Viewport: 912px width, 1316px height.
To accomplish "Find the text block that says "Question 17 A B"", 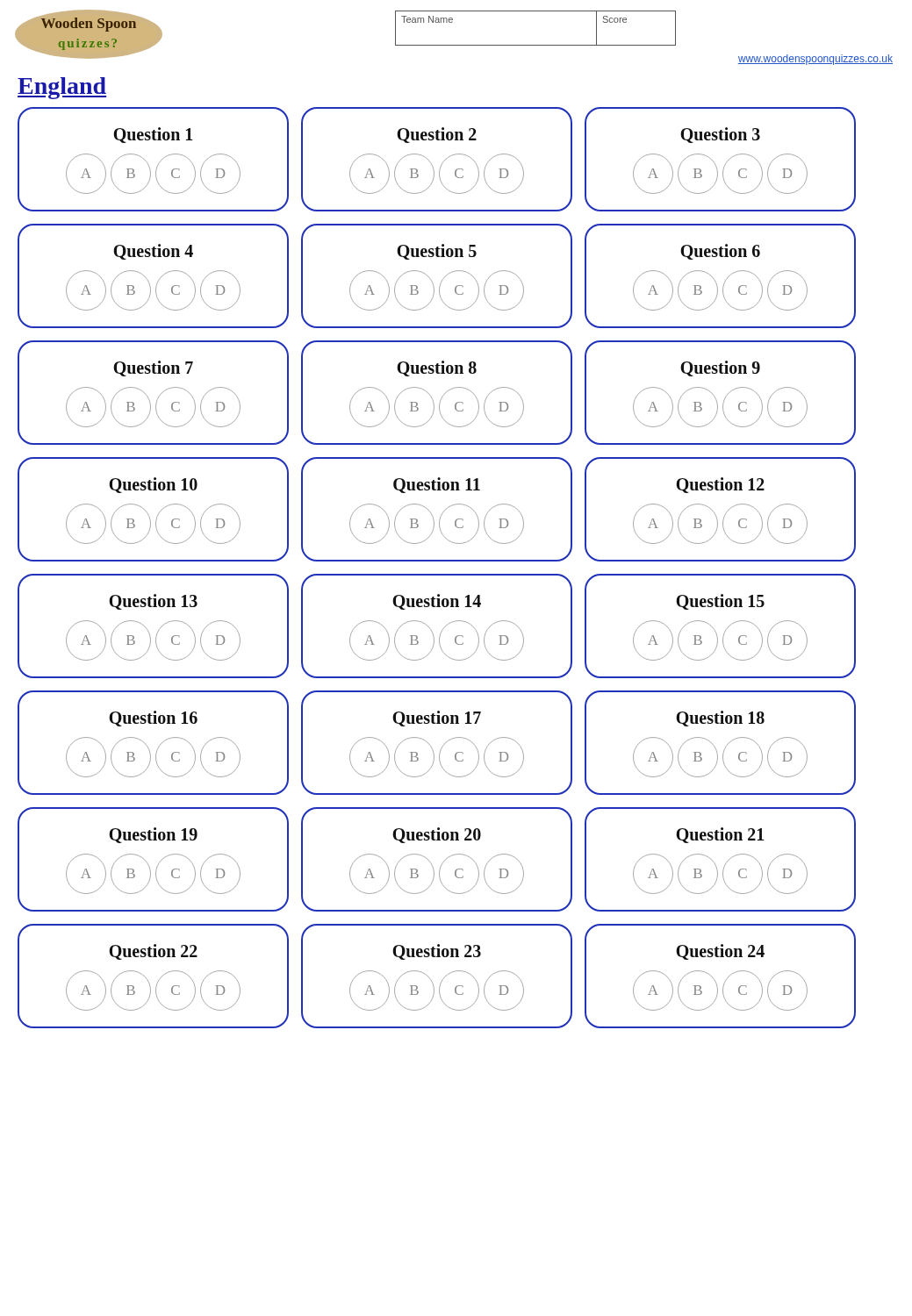I will [x=437, y=743].
